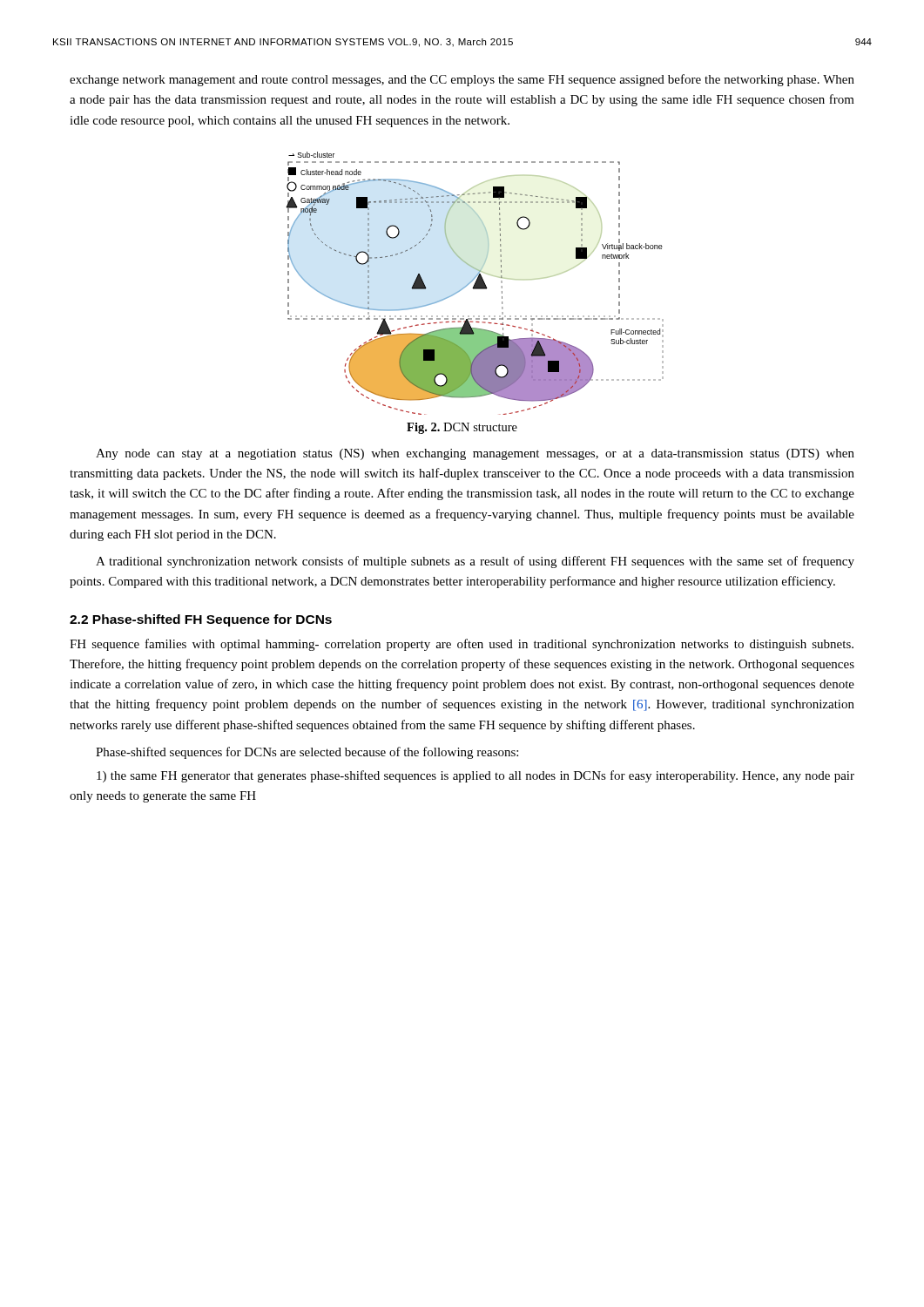The width and height of the screenshot is (924, 1307).
Task: Select the illustration
Action: (462, 280)
